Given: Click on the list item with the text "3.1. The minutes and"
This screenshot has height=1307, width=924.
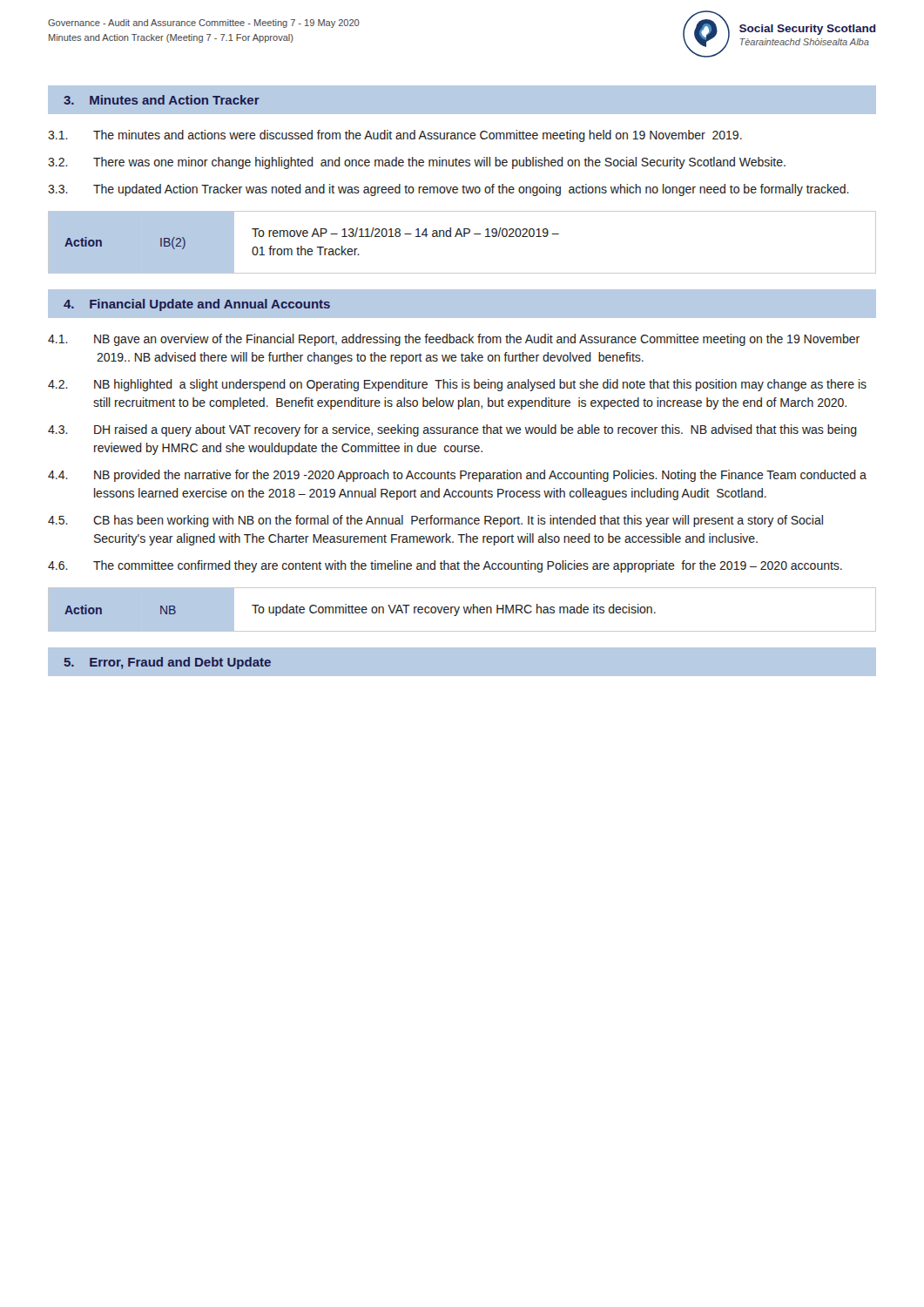Looking at the screenshot, I should pyautogui.click(x=462, y=136).
